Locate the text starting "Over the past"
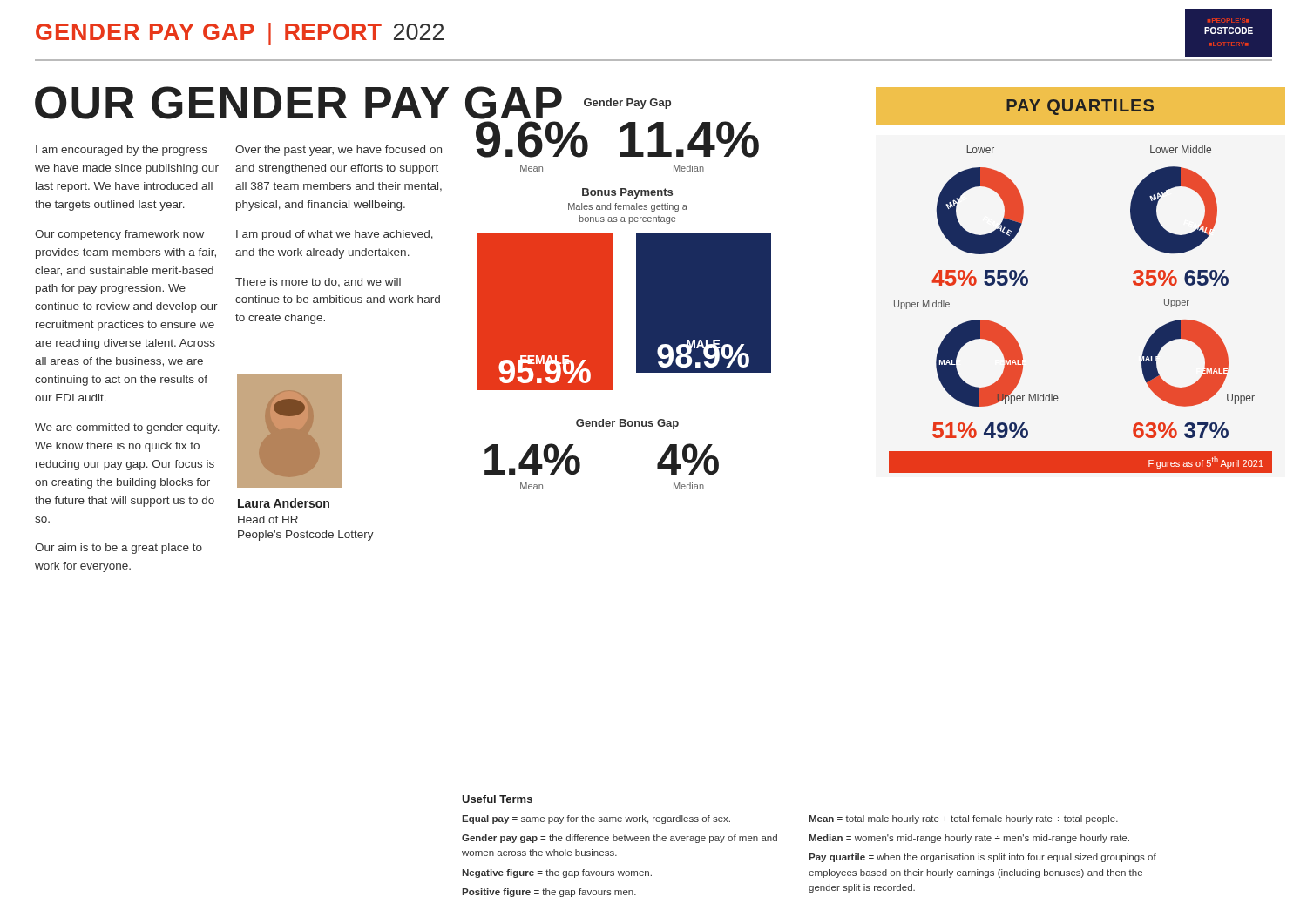The image size is (1307, 924). tap(339, 234)
